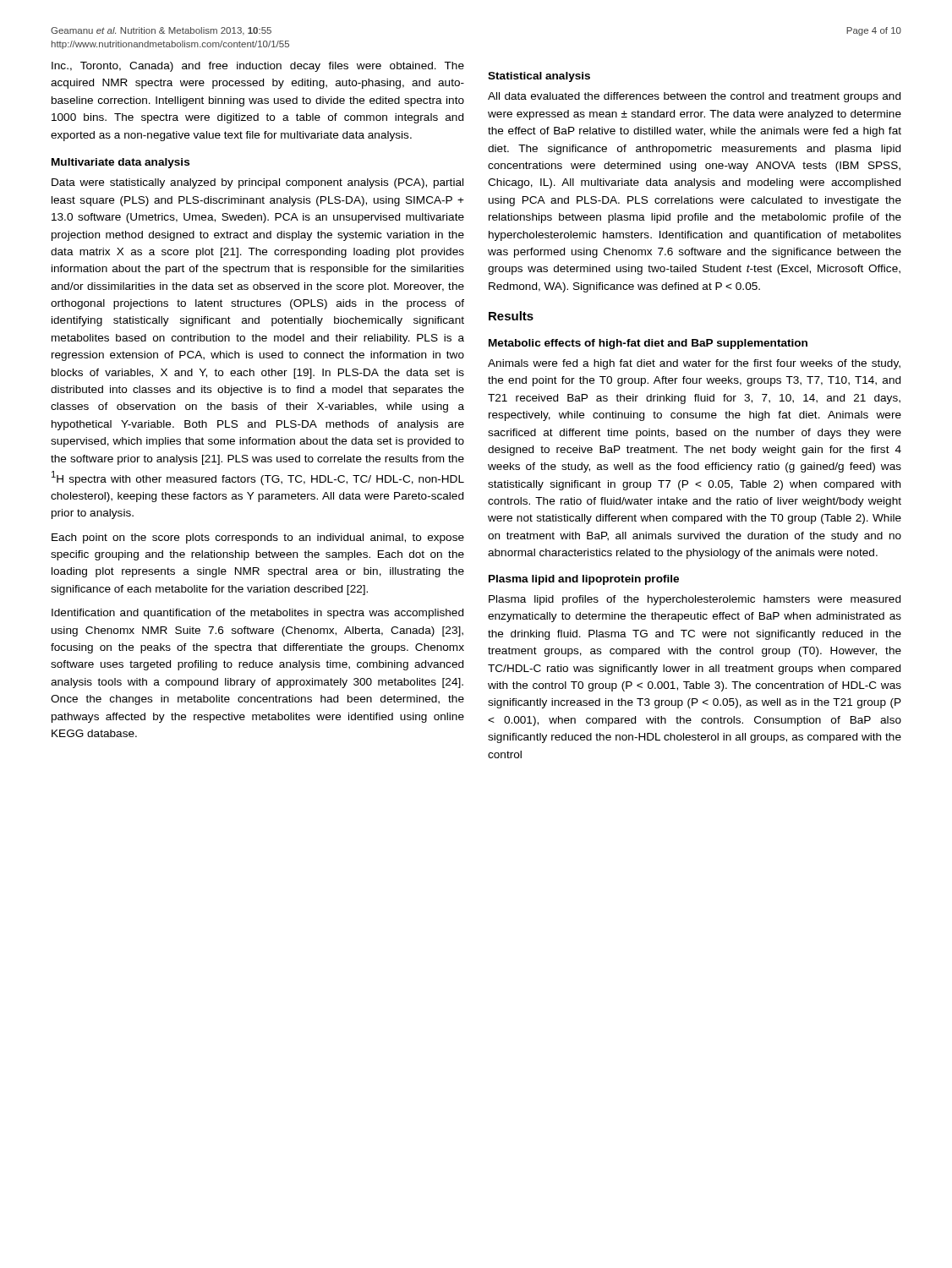Click on the block starting "Plasma lipid profiles of the hypercholesterolemic hamsters were"
Screen dimensions: 1268x952
[x=695, y=677]
